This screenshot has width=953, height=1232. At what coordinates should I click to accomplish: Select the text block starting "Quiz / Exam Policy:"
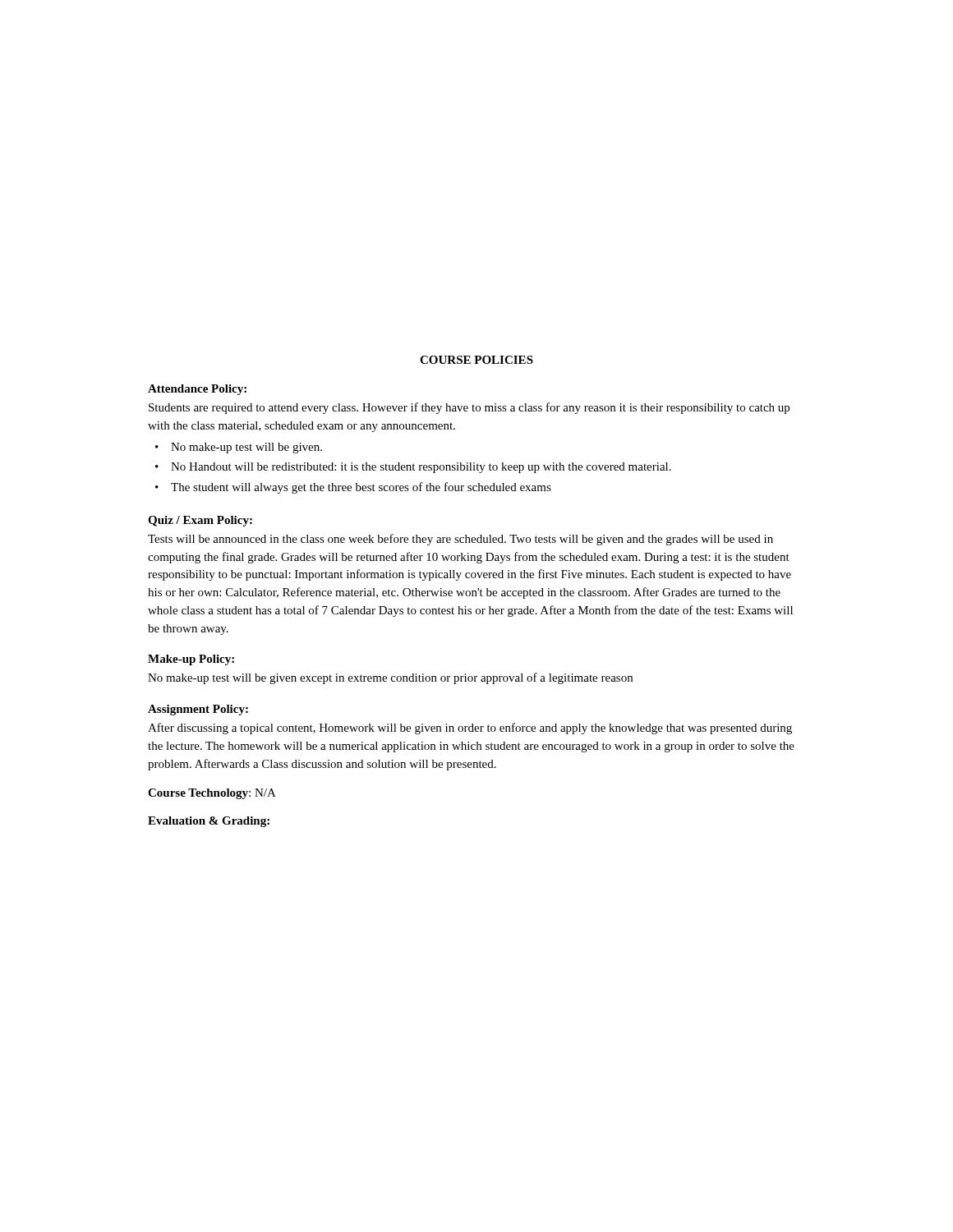[200, 520]
